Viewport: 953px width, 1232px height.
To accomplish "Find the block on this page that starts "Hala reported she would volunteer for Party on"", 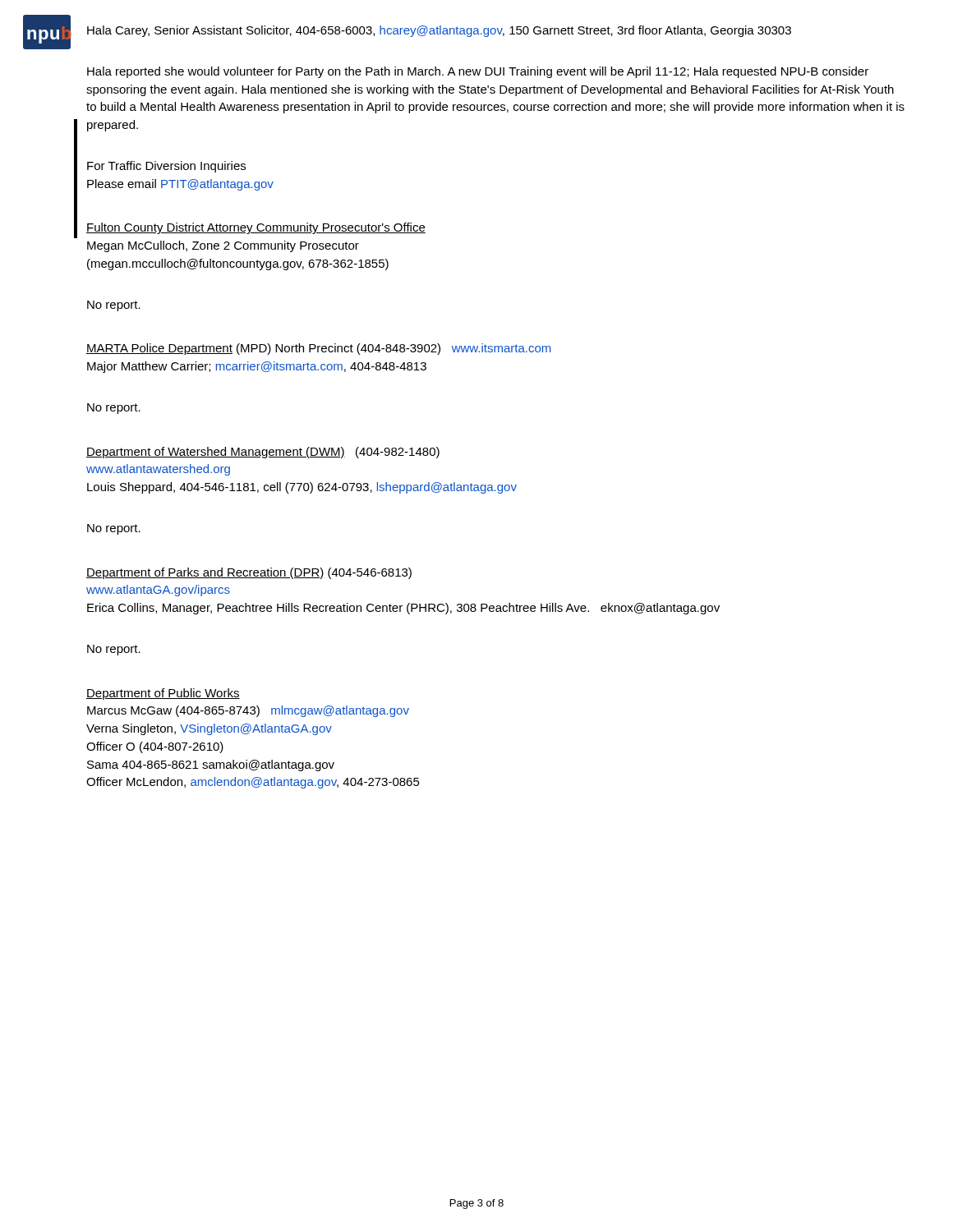I will coord(495,98).
